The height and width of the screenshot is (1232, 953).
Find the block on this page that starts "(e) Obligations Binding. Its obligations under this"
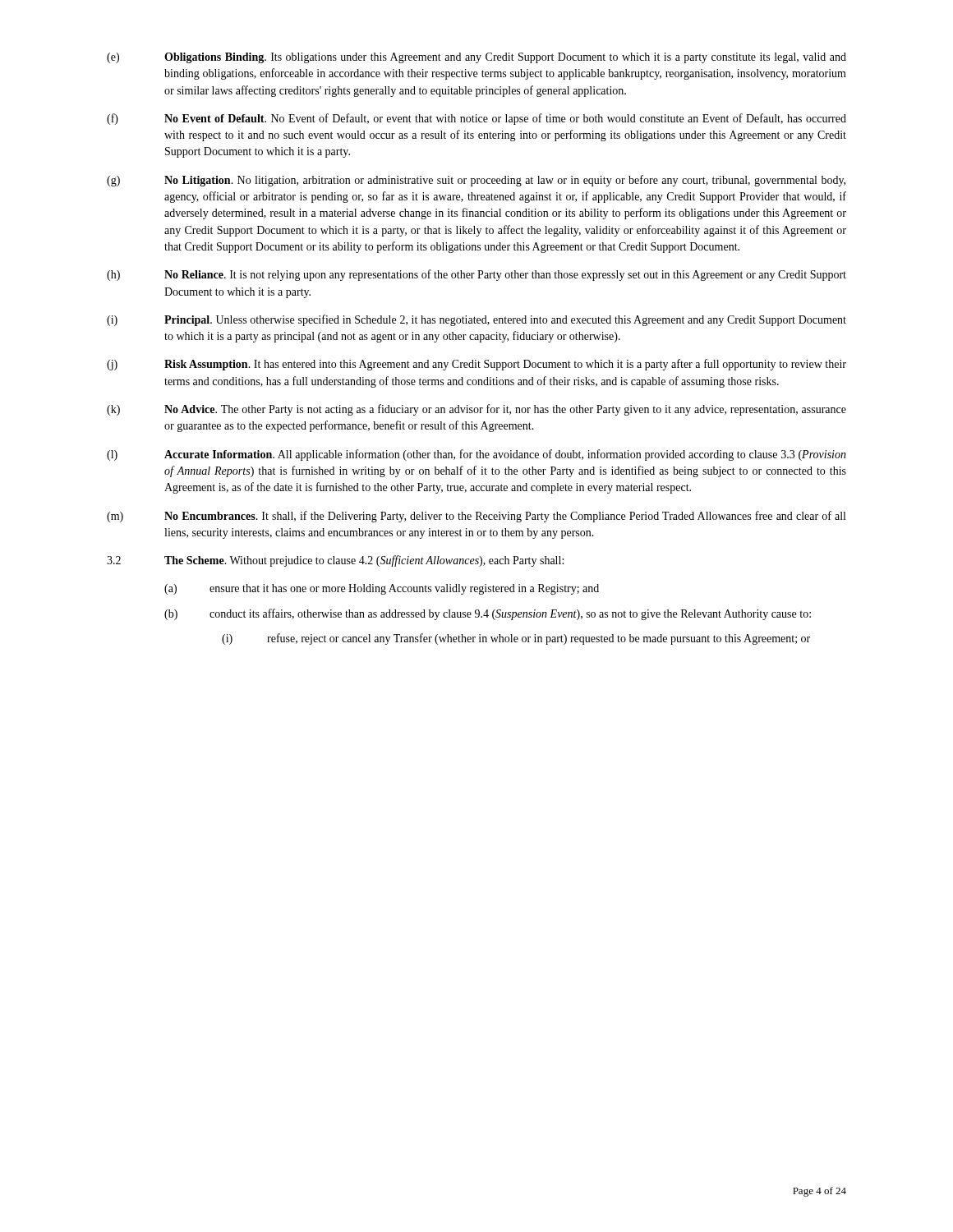[x=476, y=74]
